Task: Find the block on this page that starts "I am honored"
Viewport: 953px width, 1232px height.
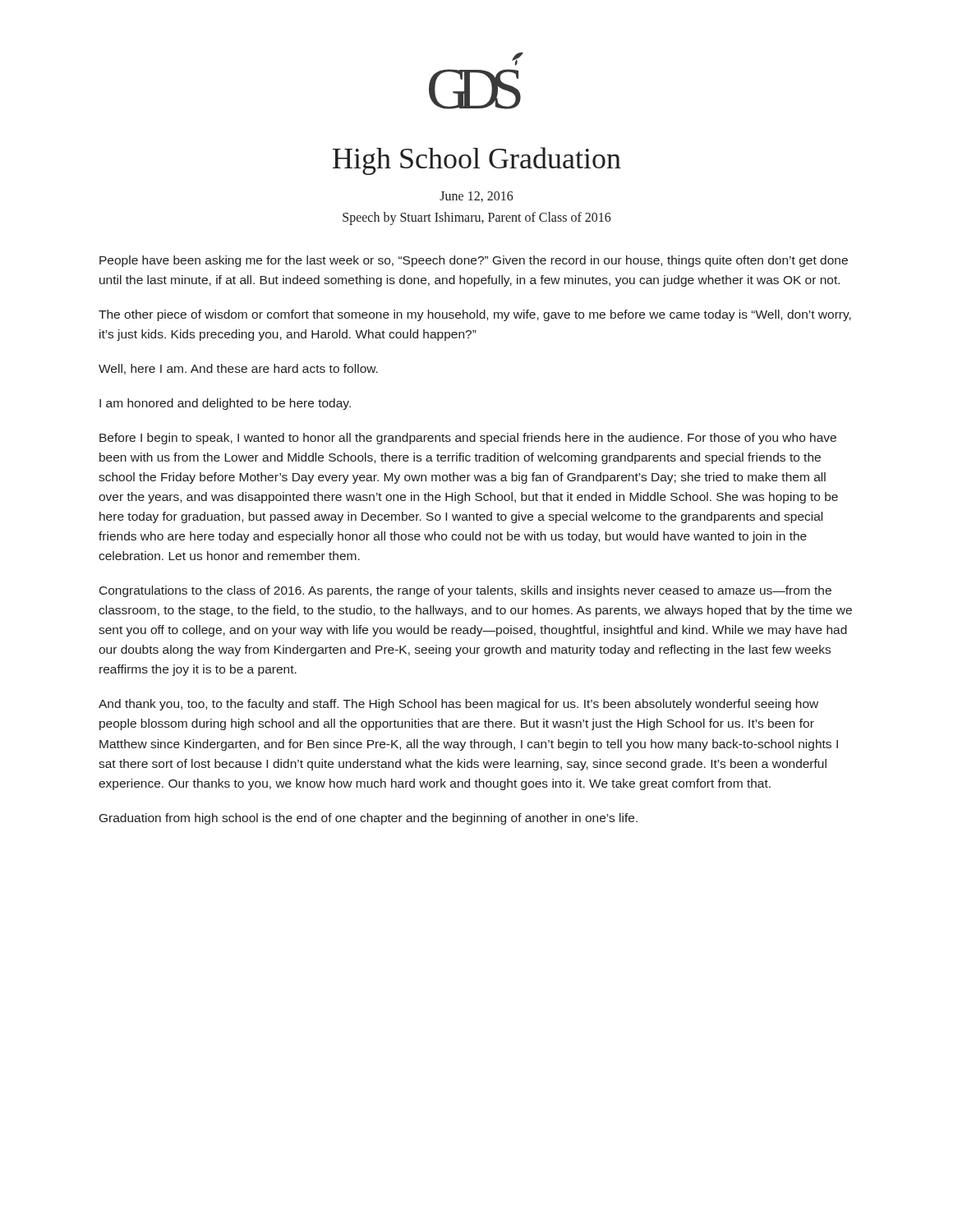Action: 225,403
